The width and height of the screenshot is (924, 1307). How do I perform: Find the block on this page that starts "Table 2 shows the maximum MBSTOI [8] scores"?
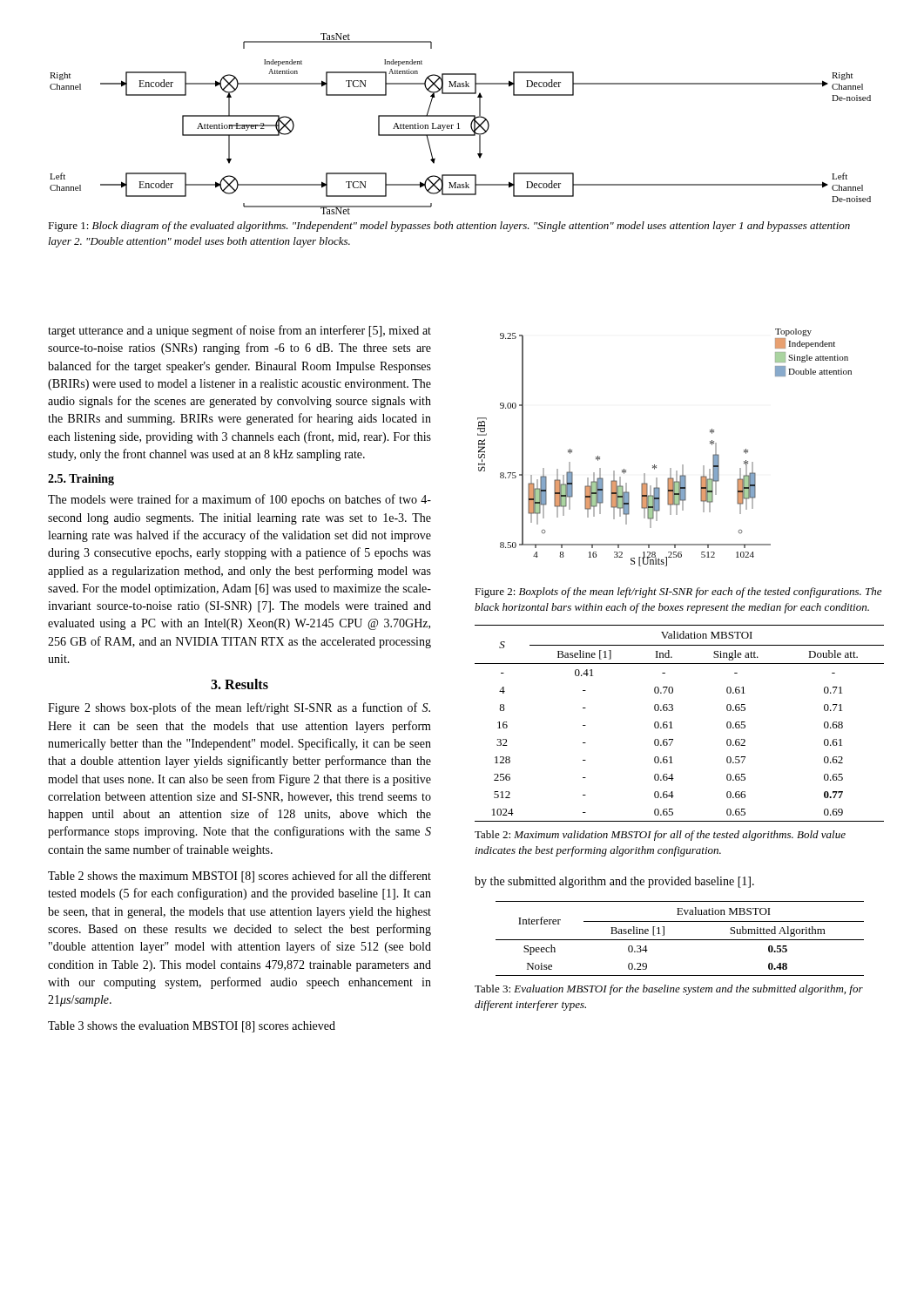239,939
